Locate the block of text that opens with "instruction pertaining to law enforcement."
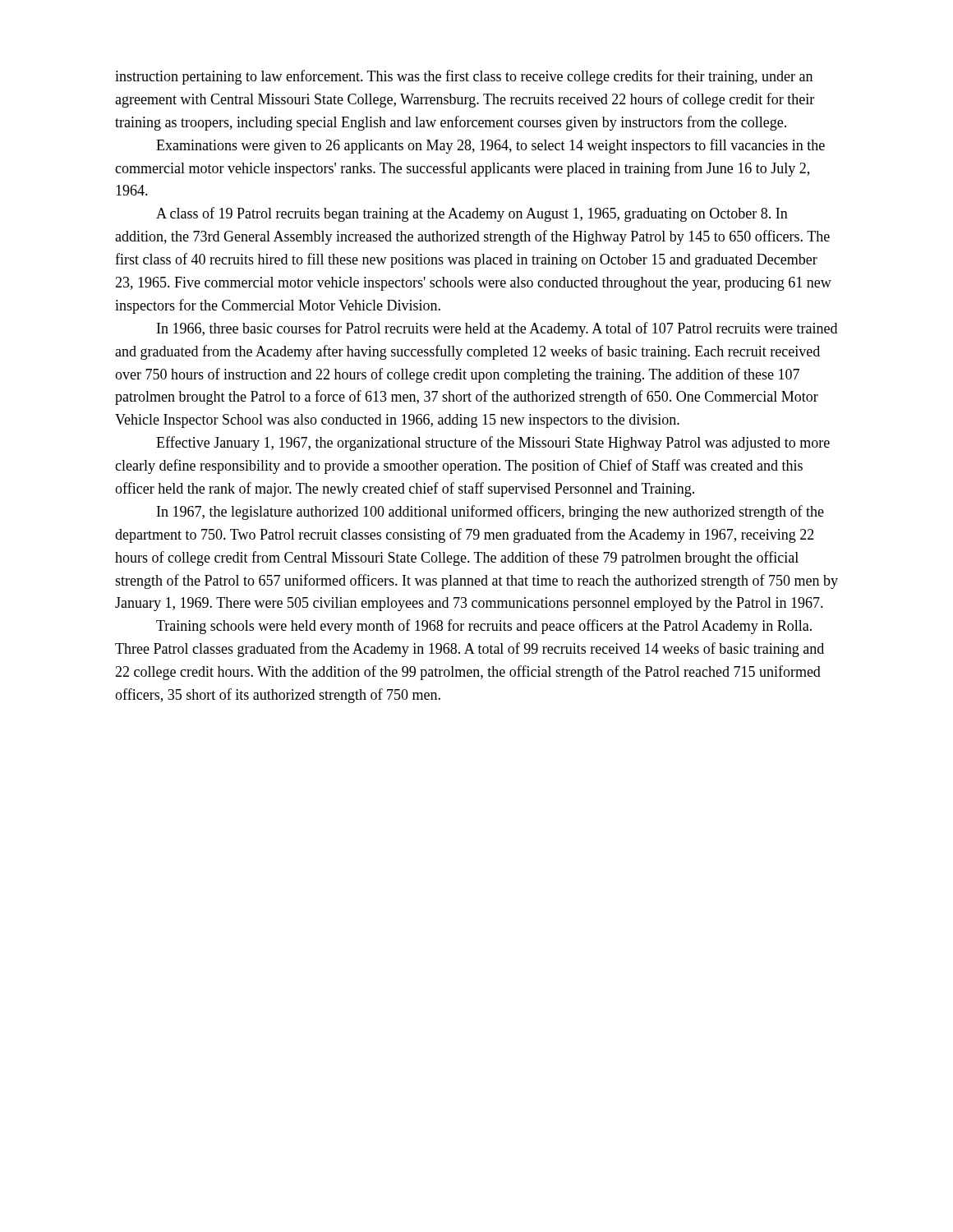This screenshot has height=1232, width=953. [x=476, y=386]
